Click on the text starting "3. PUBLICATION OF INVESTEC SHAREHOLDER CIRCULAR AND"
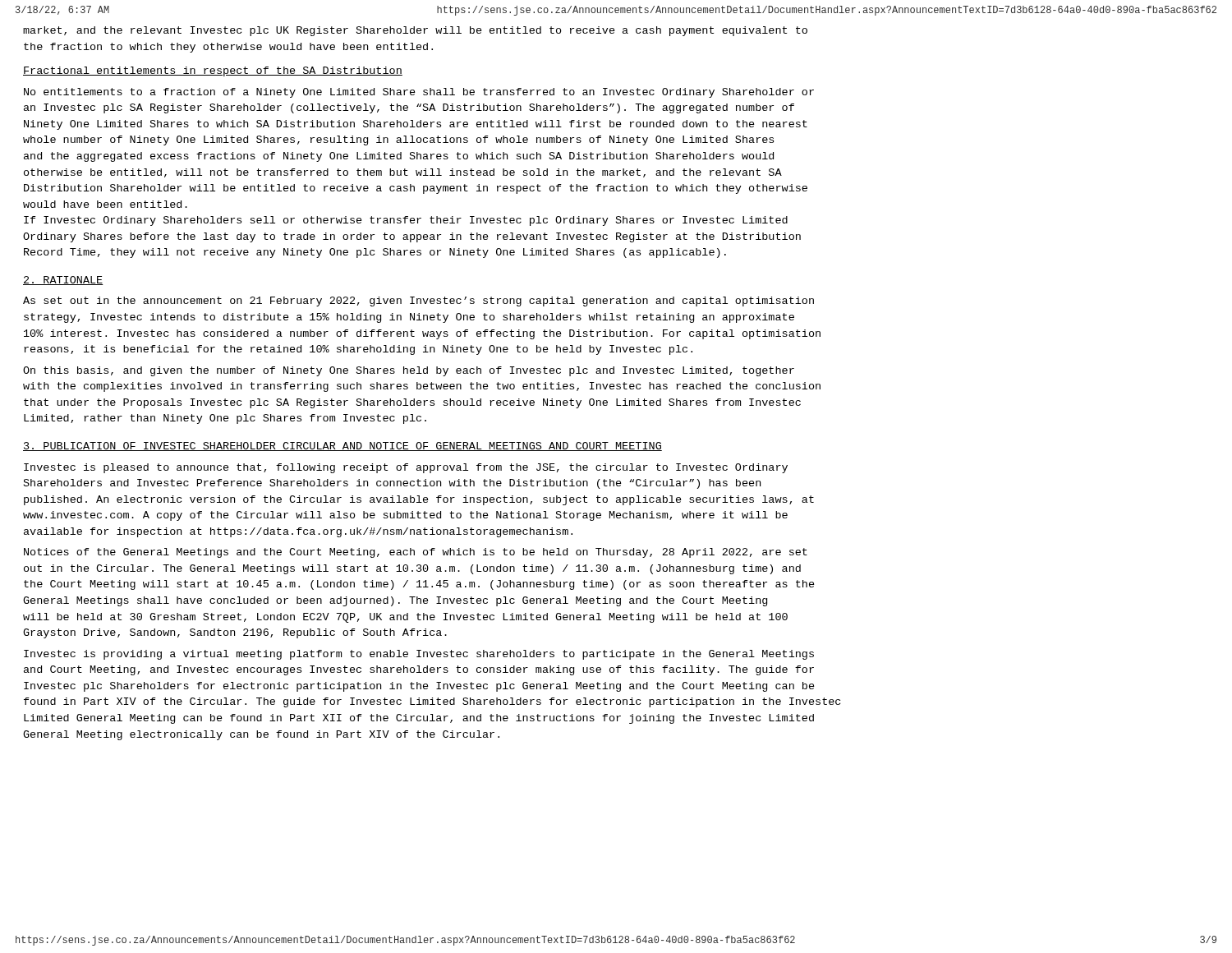This screenshot has width=1232, height=953. (x=342, y=446)
